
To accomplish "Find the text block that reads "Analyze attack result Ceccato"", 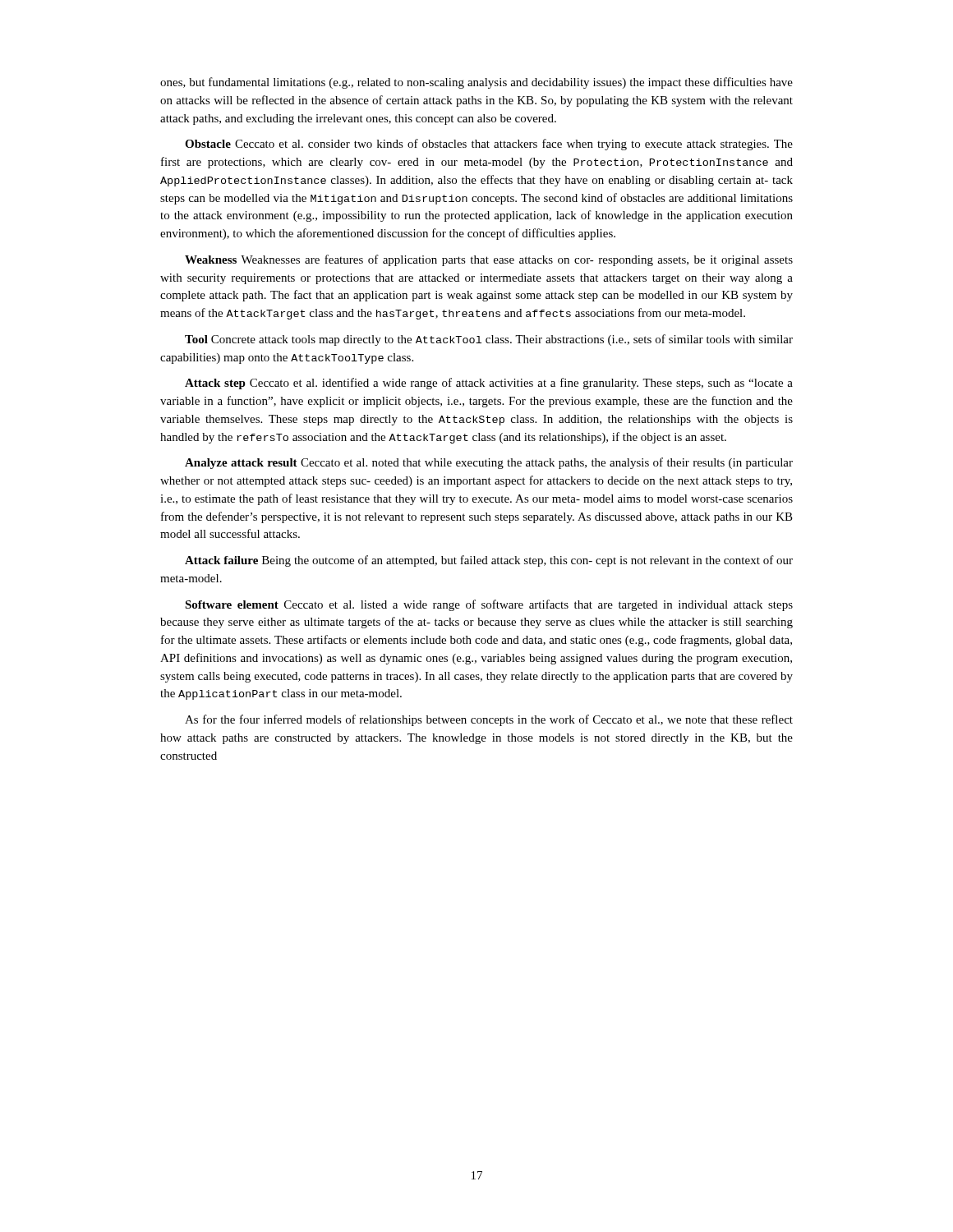I will coord(476,499).
